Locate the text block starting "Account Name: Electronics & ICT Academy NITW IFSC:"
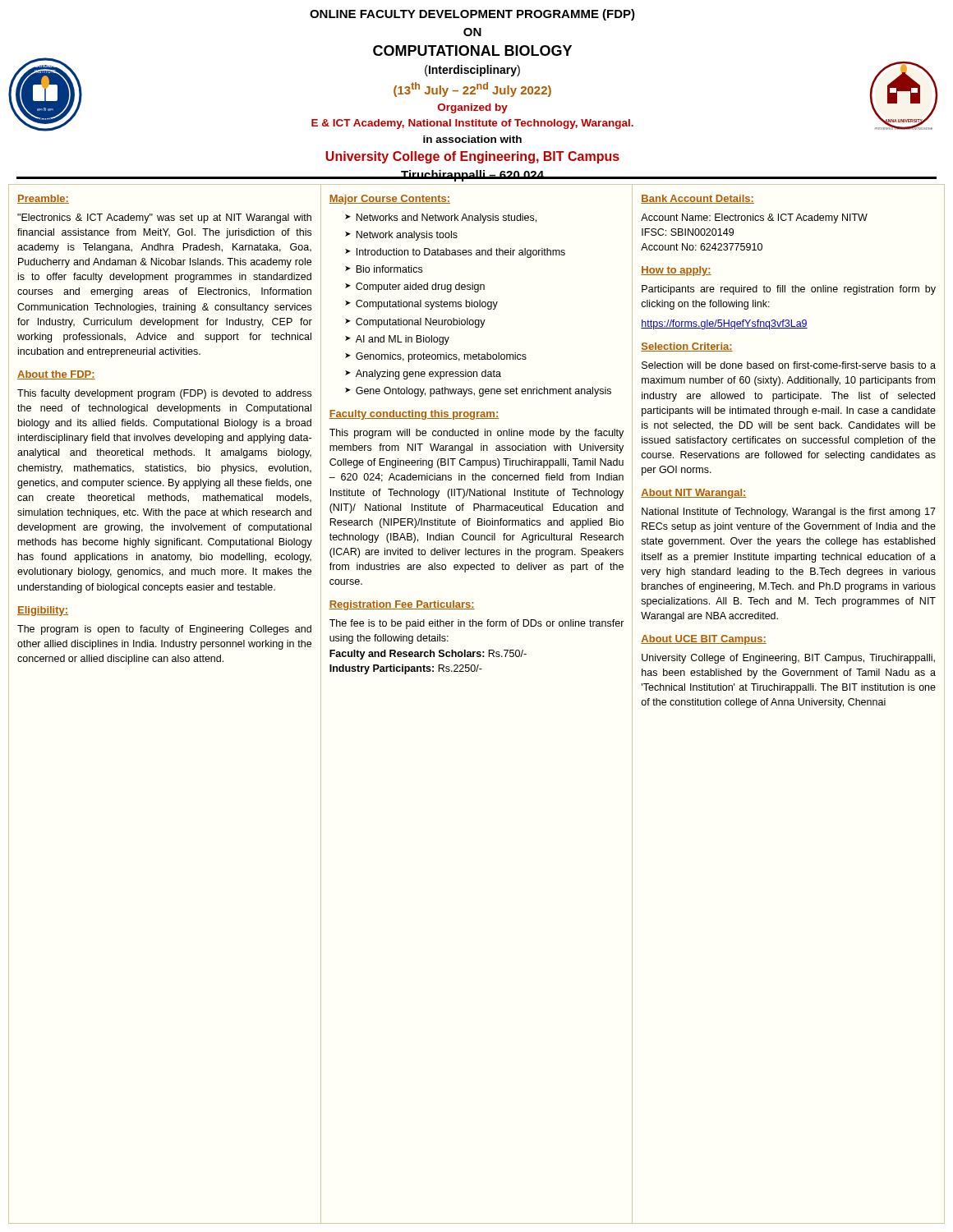Screen dimensions: 1232x953 coord(788,232)
